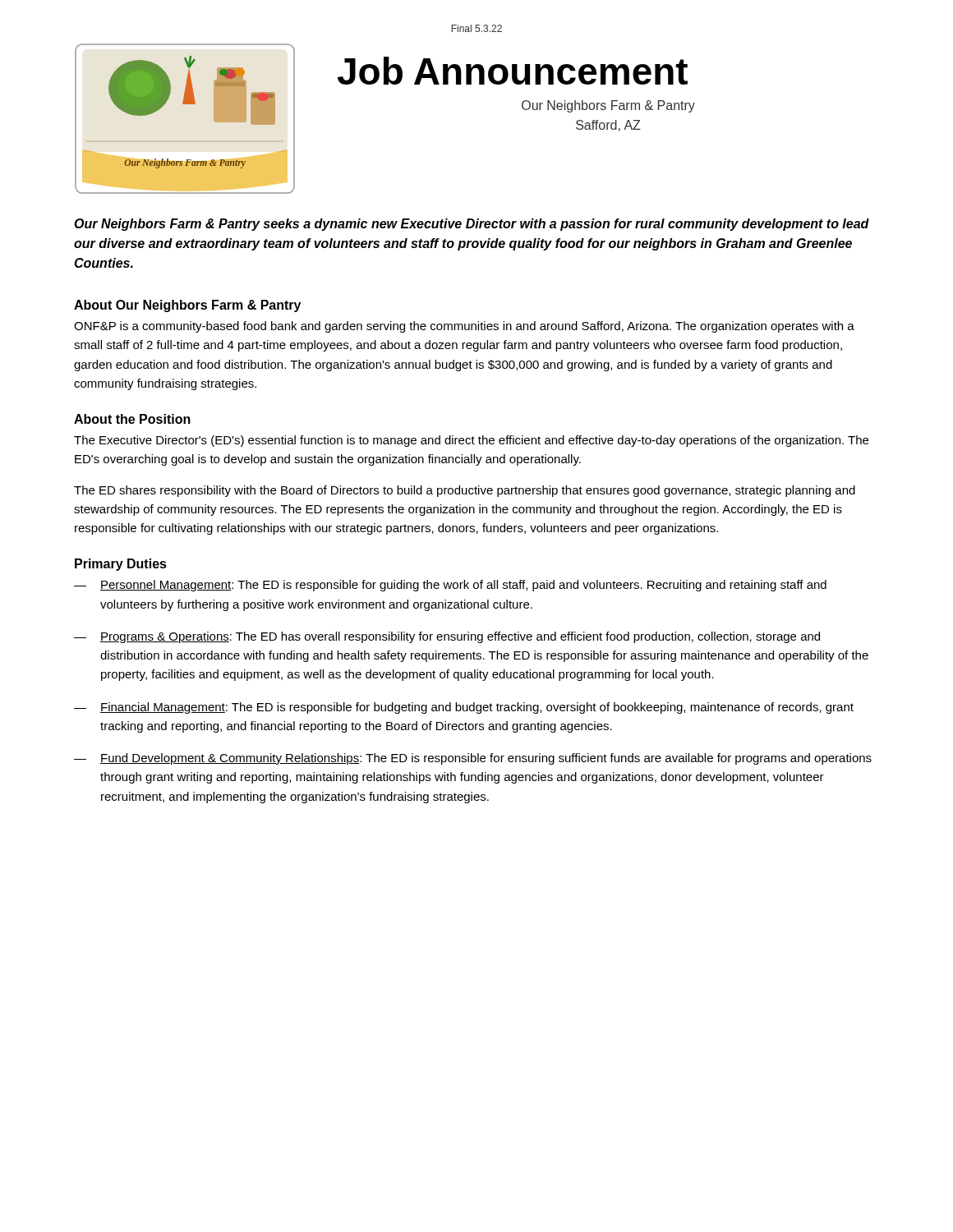Find the text block that reads "ONF&P is a community-based food bank and"
The width and height of the screenshot is (953, 1232).
pos(464,354)
